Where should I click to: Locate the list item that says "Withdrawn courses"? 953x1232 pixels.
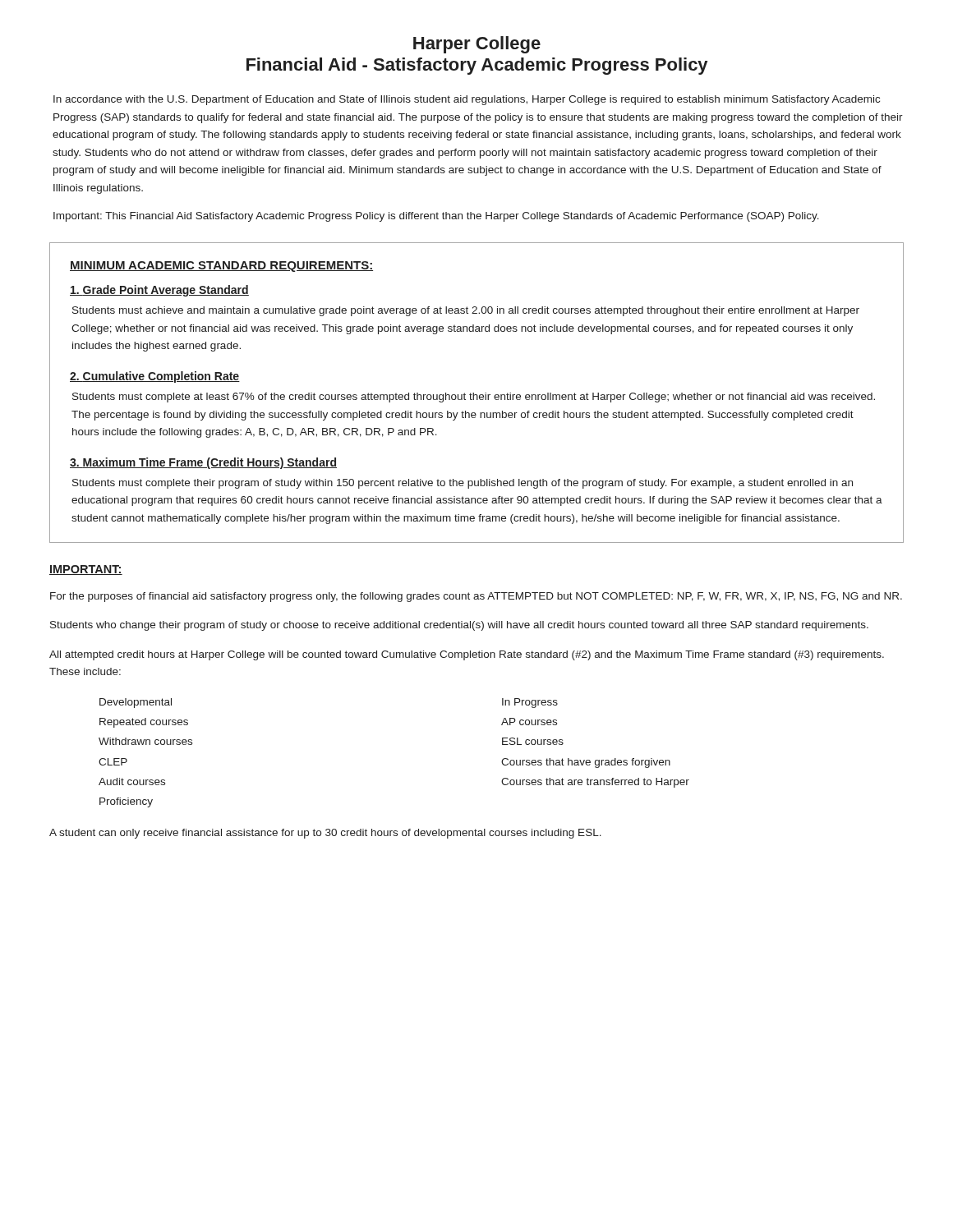click(145, 741)
